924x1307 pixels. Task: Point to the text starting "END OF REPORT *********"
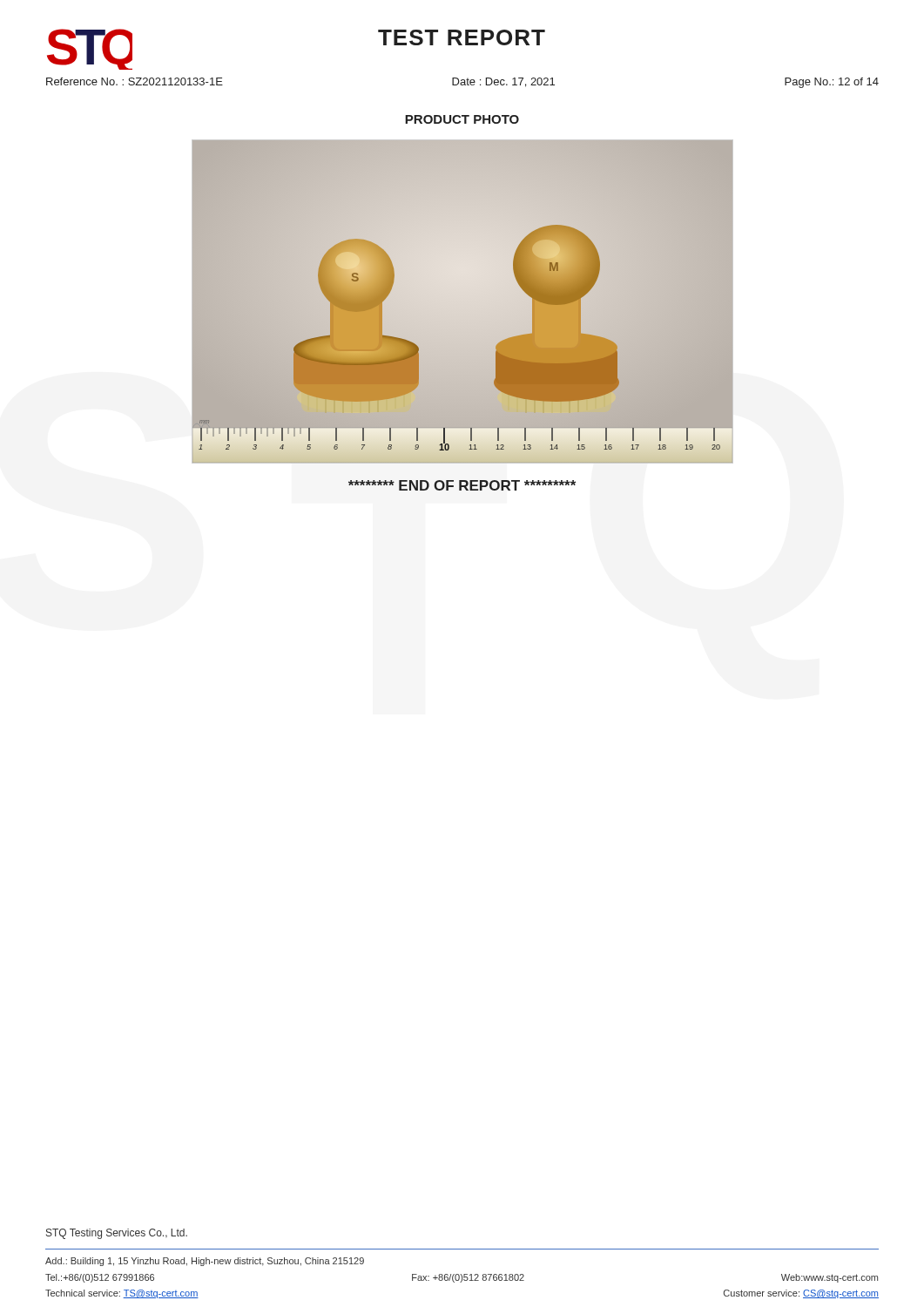[462, 486]
